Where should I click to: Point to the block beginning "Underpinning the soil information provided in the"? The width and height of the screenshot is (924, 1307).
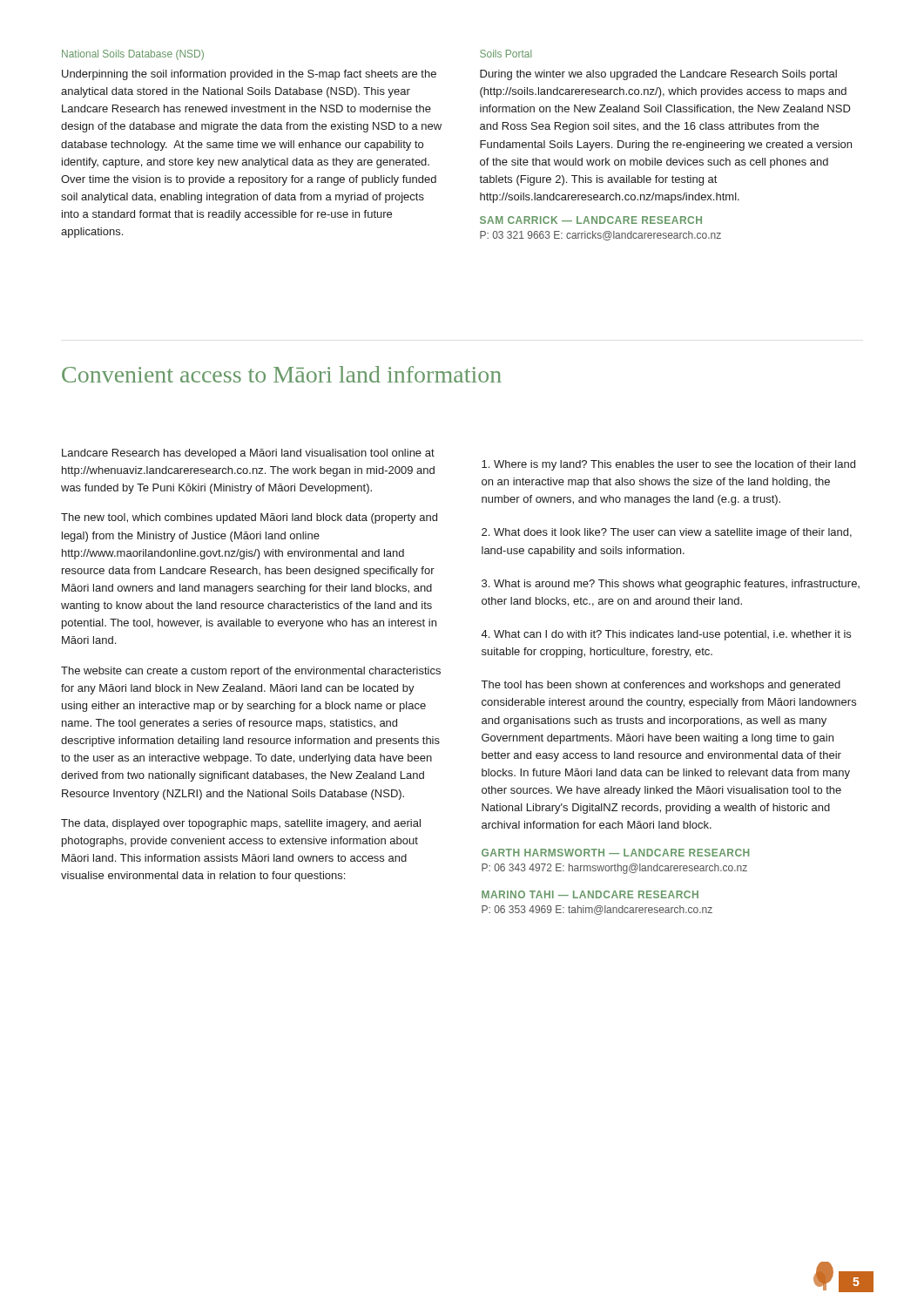[253, 153]
